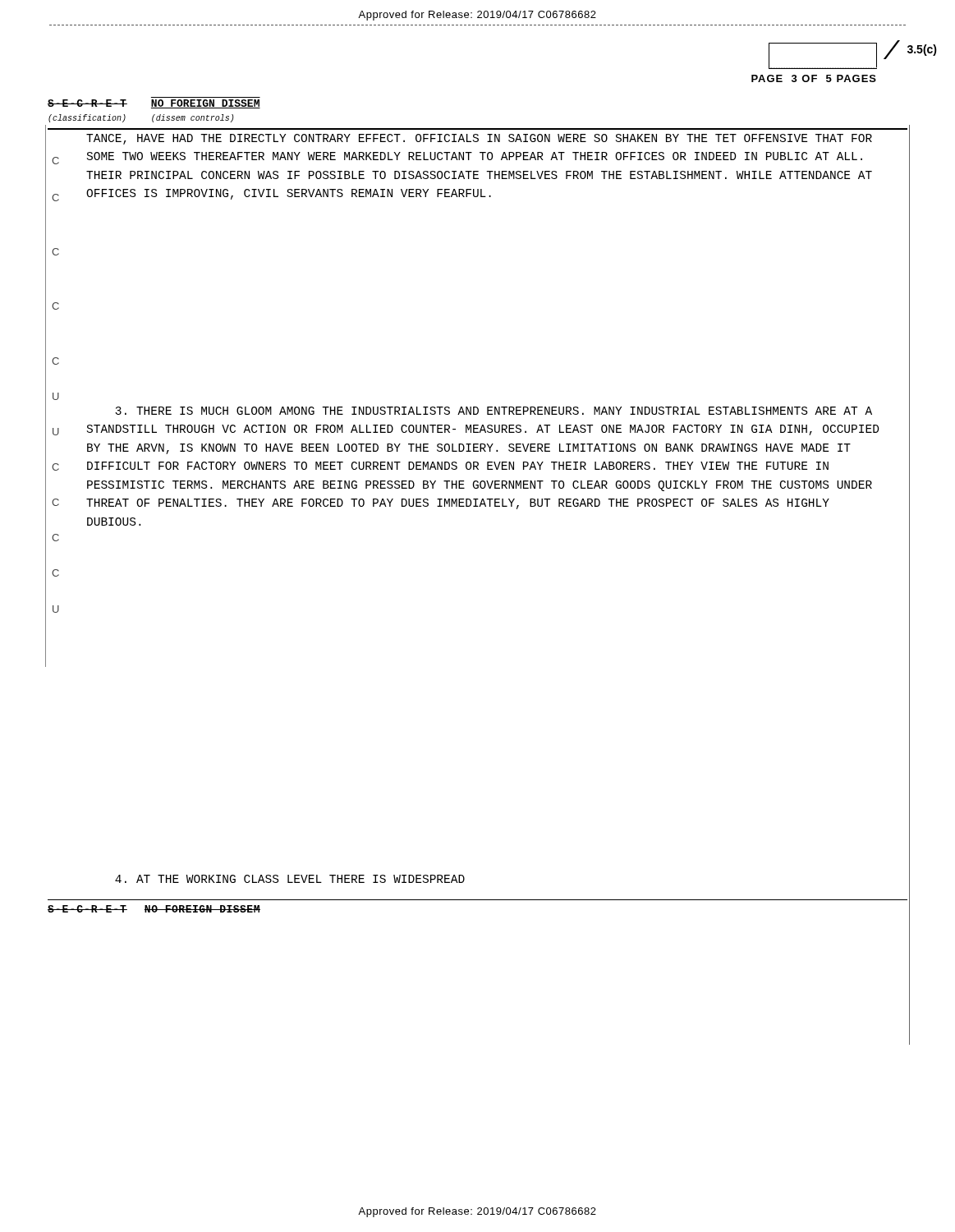Find the text block containing "S-E-C-R-E-T (classification) NO FOREIGN"
Image resolution: width=955 pixels, height=1232 pixels.
click(154, 111)
